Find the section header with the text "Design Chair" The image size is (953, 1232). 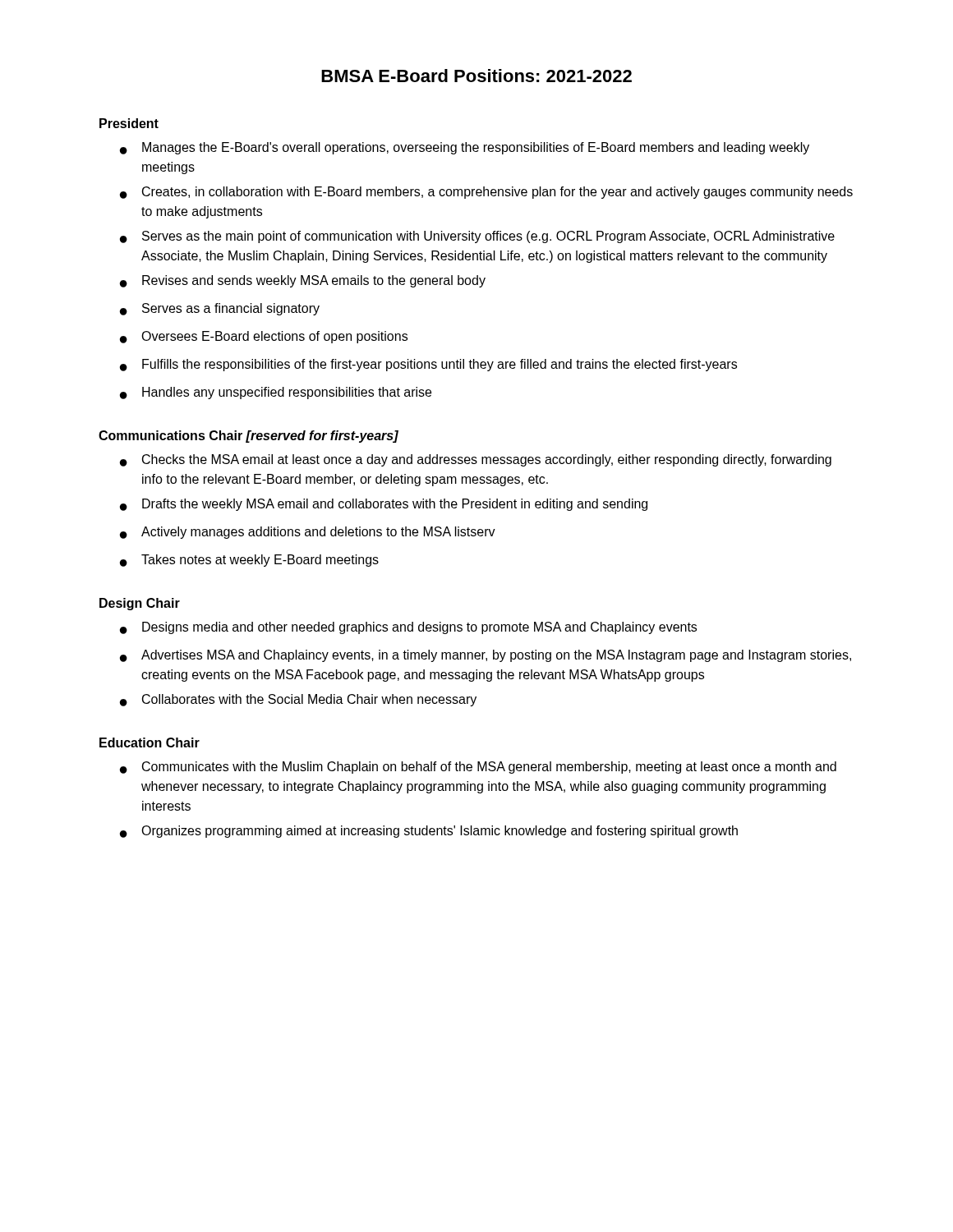[x=139, y=603]
